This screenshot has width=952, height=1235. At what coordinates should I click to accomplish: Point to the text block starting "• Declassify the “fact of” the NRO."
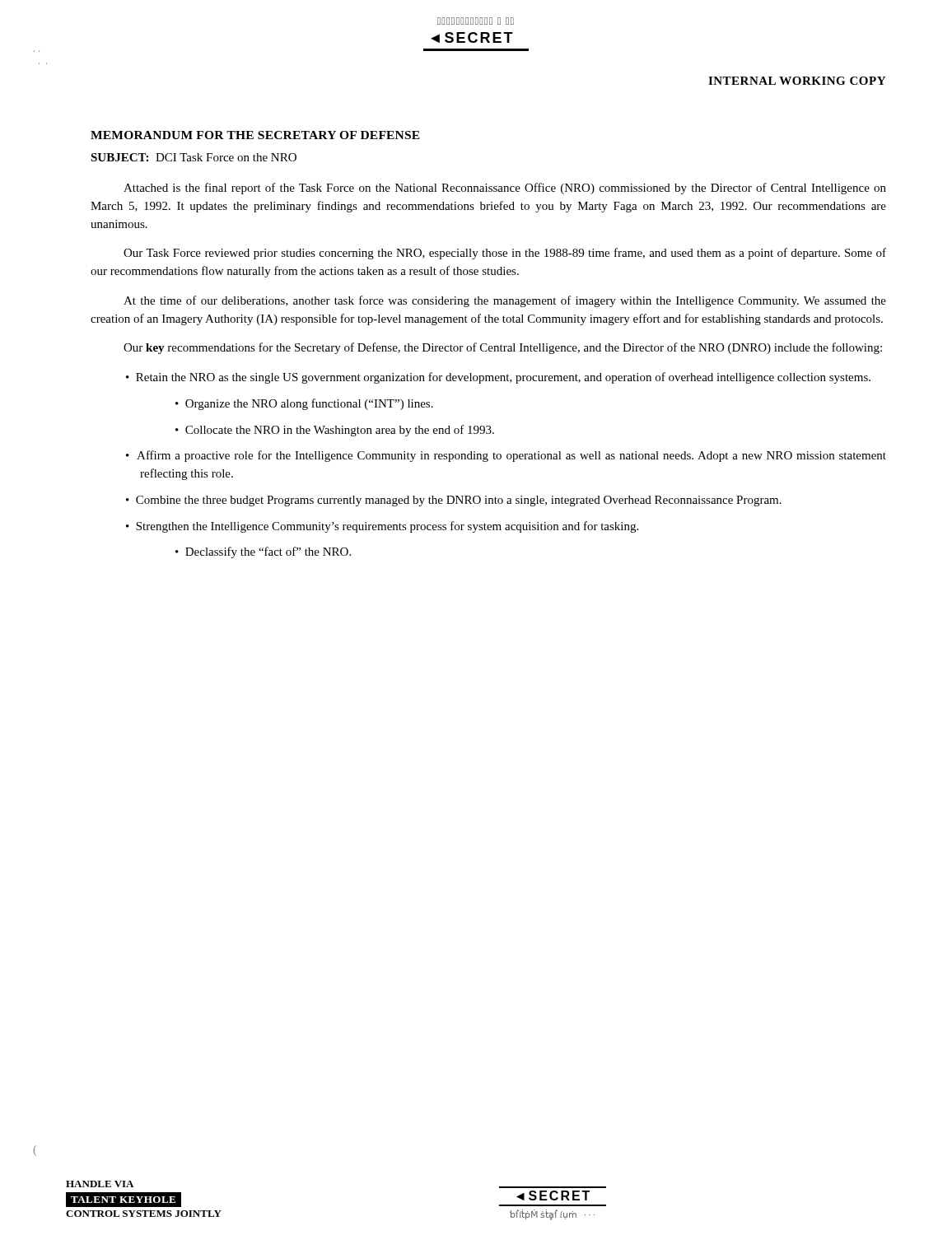pyautogui.click(x=263, y=552)
